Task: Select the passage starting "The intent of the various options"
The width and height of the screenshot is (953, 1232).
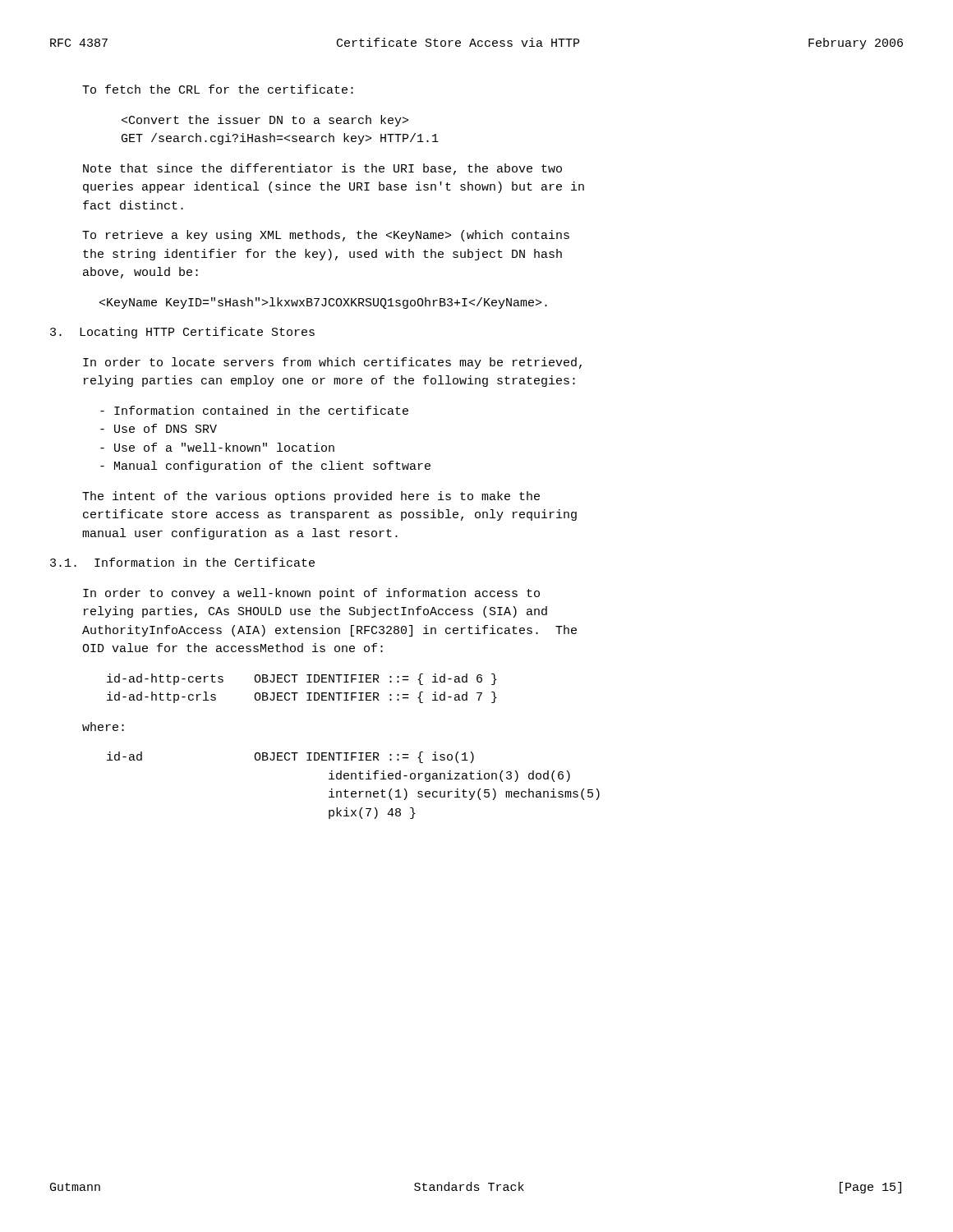Action: point(330,515)
